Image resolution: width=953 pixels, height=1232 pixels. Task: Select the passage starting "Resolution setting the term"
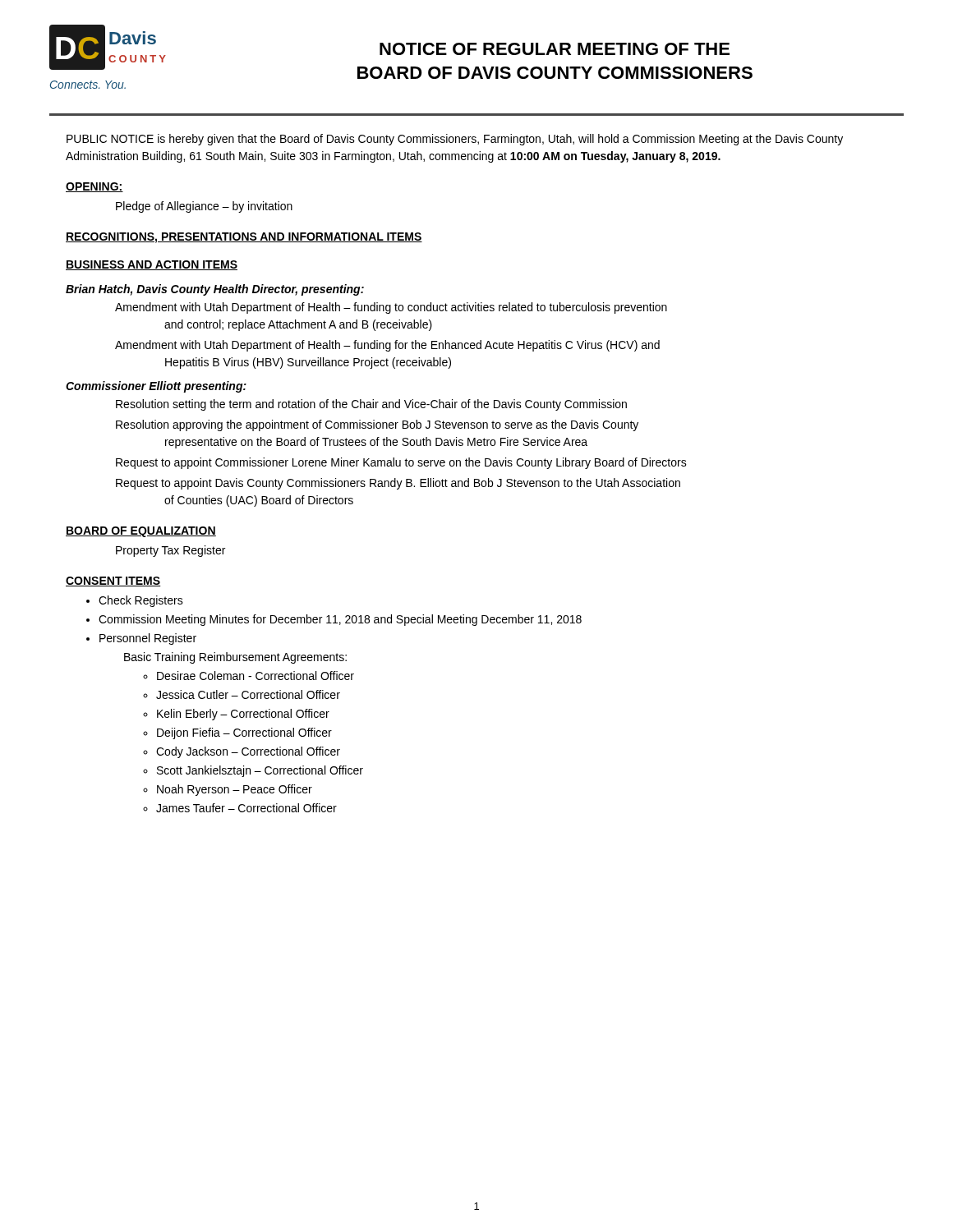coord(371,404)
